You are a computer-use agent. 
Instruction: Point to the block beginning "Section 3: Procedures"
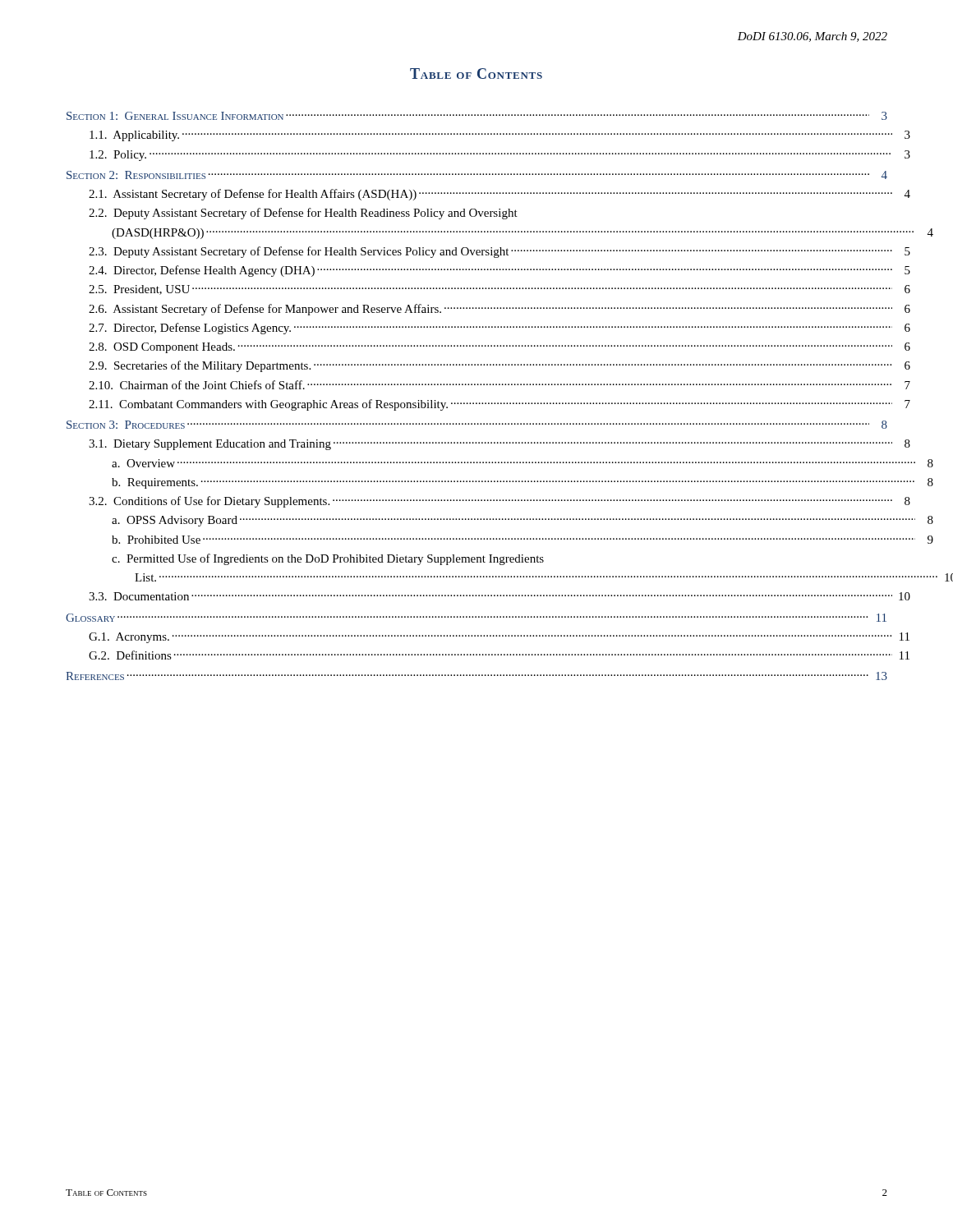pos(476,425)
